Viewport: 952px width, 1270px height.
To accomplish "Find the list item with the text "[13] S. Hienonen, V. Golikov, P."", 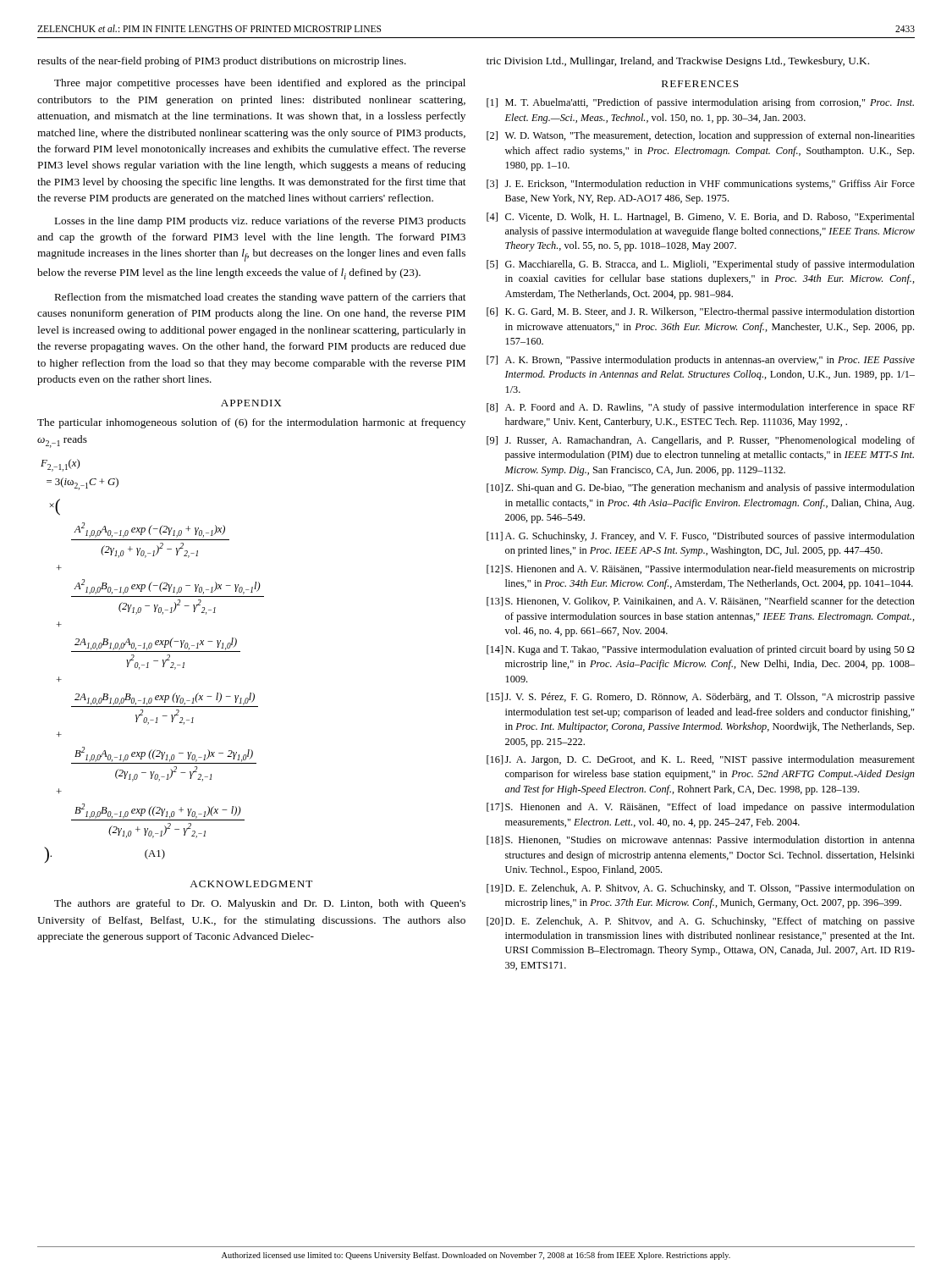I will [x=700, y=617].
